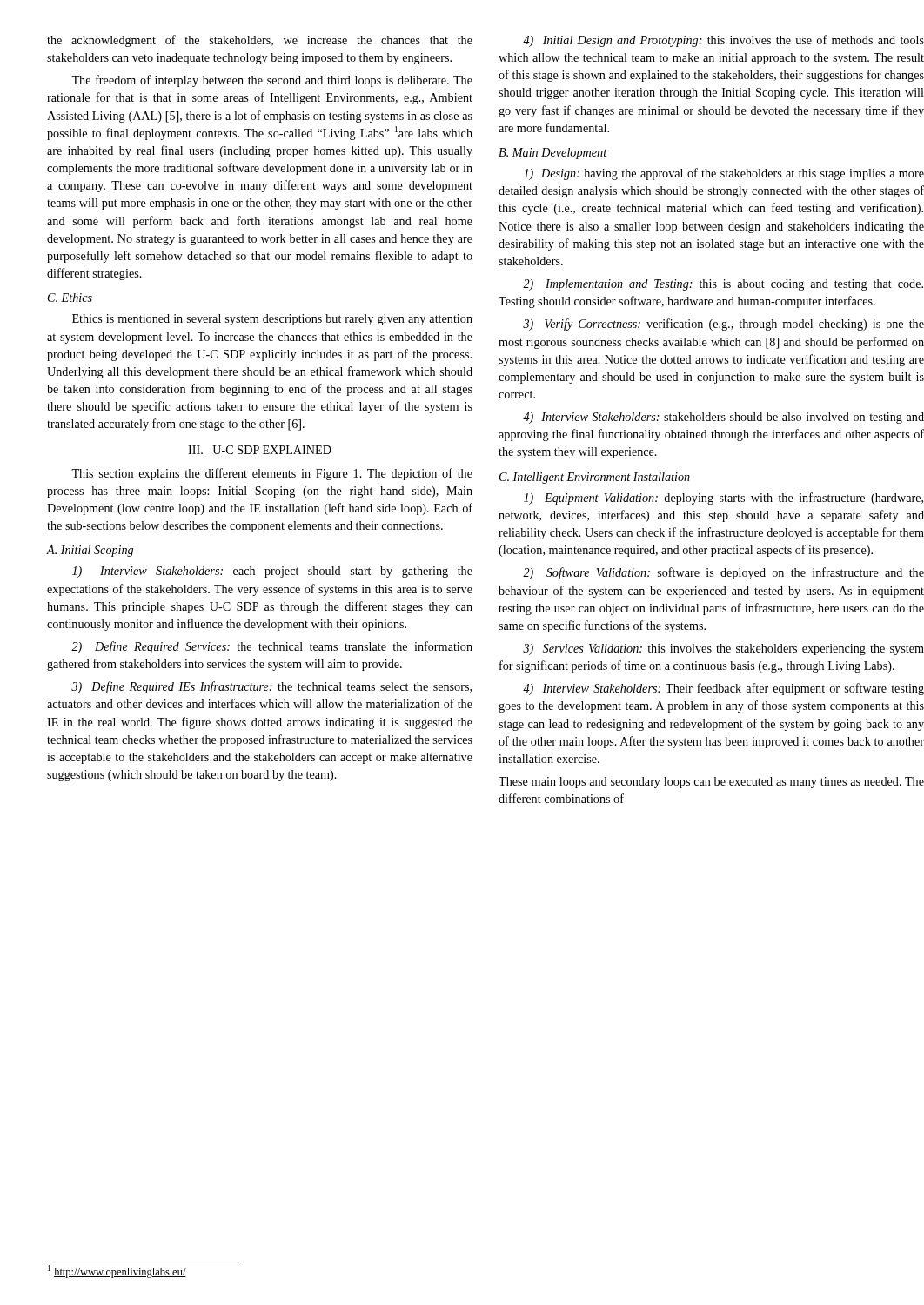Select the list item that says "2) Implementation and Testing:"
Image resolution: width=924 pixels, height=1305 pixels.
click(711, 293)
